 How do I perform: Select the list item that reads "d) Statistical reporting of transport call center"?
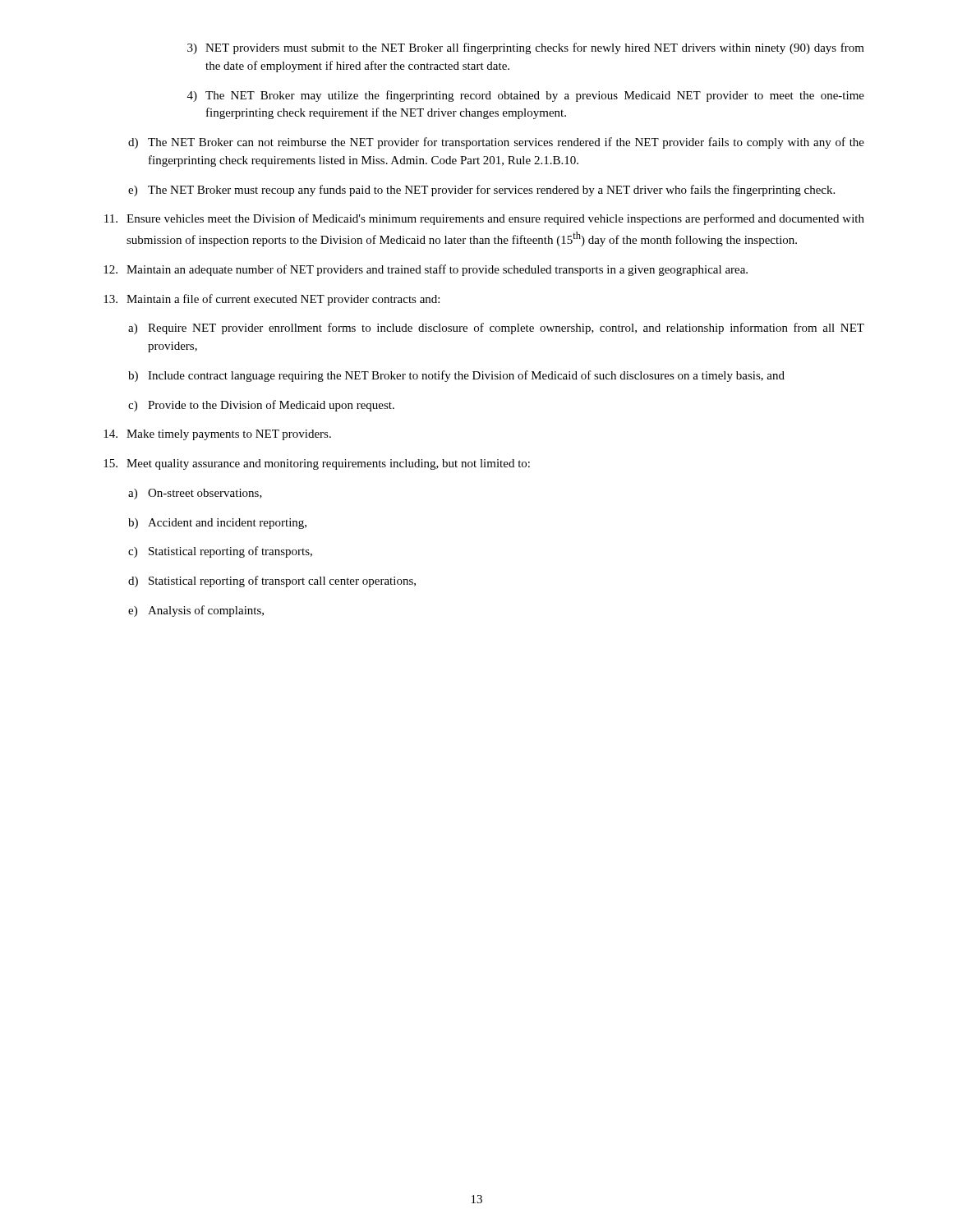pyautogui.click(x=272, y=582)
